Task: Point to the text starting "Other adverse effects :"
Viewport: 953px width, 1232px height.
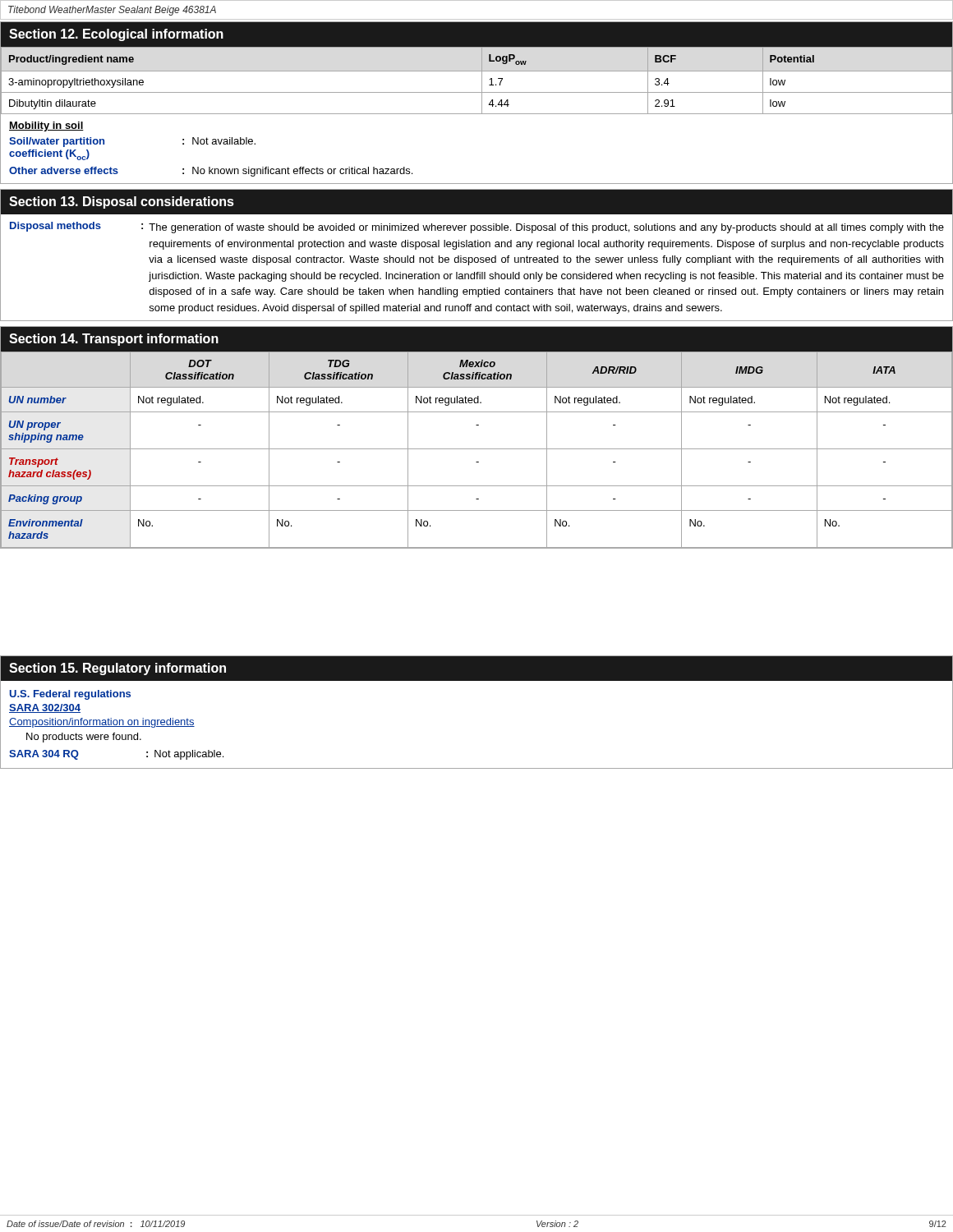Action: tap(211, 171)
